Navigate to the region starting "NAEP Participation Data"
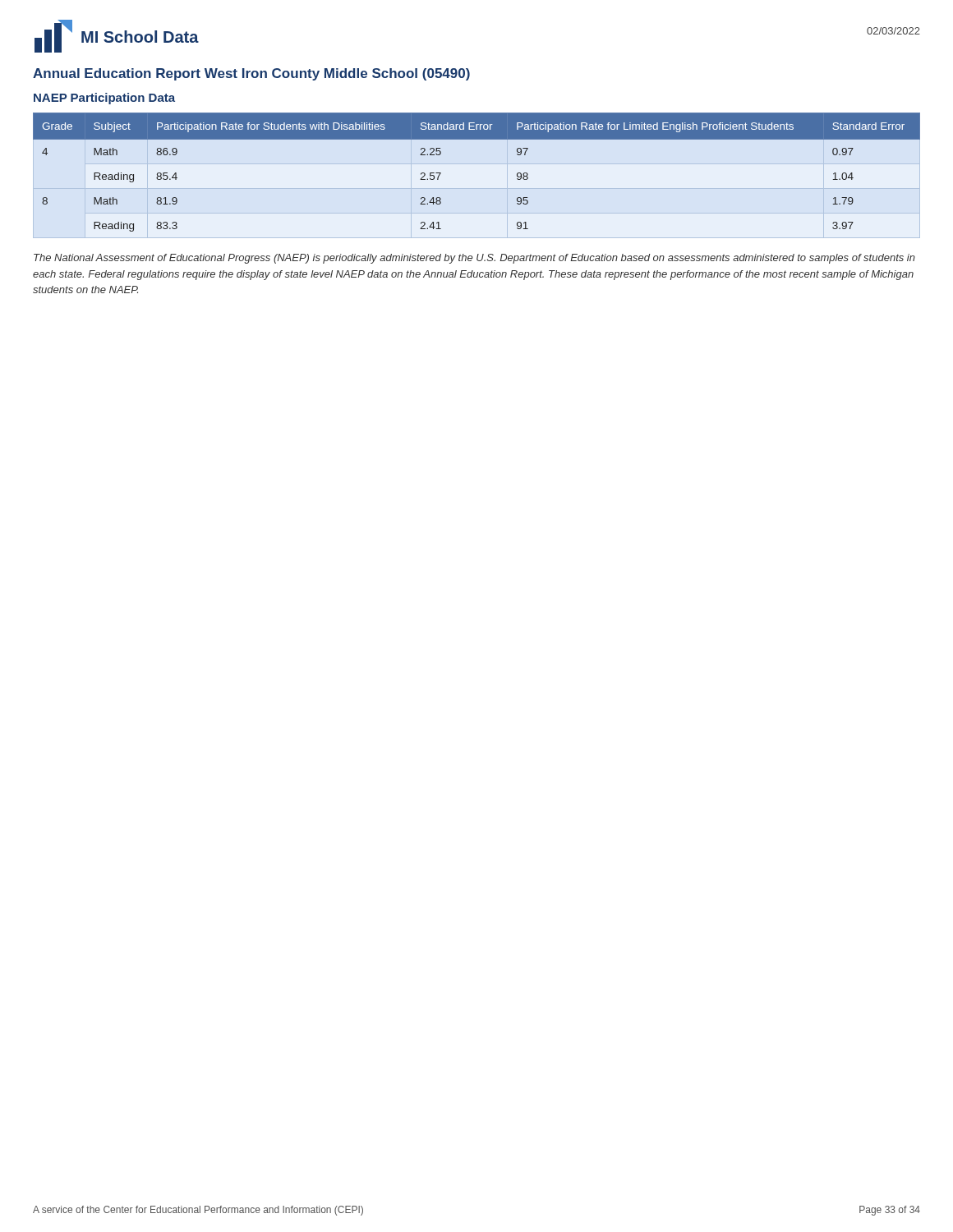This screenshot has height=1232, width=953. tap(104, 97)
